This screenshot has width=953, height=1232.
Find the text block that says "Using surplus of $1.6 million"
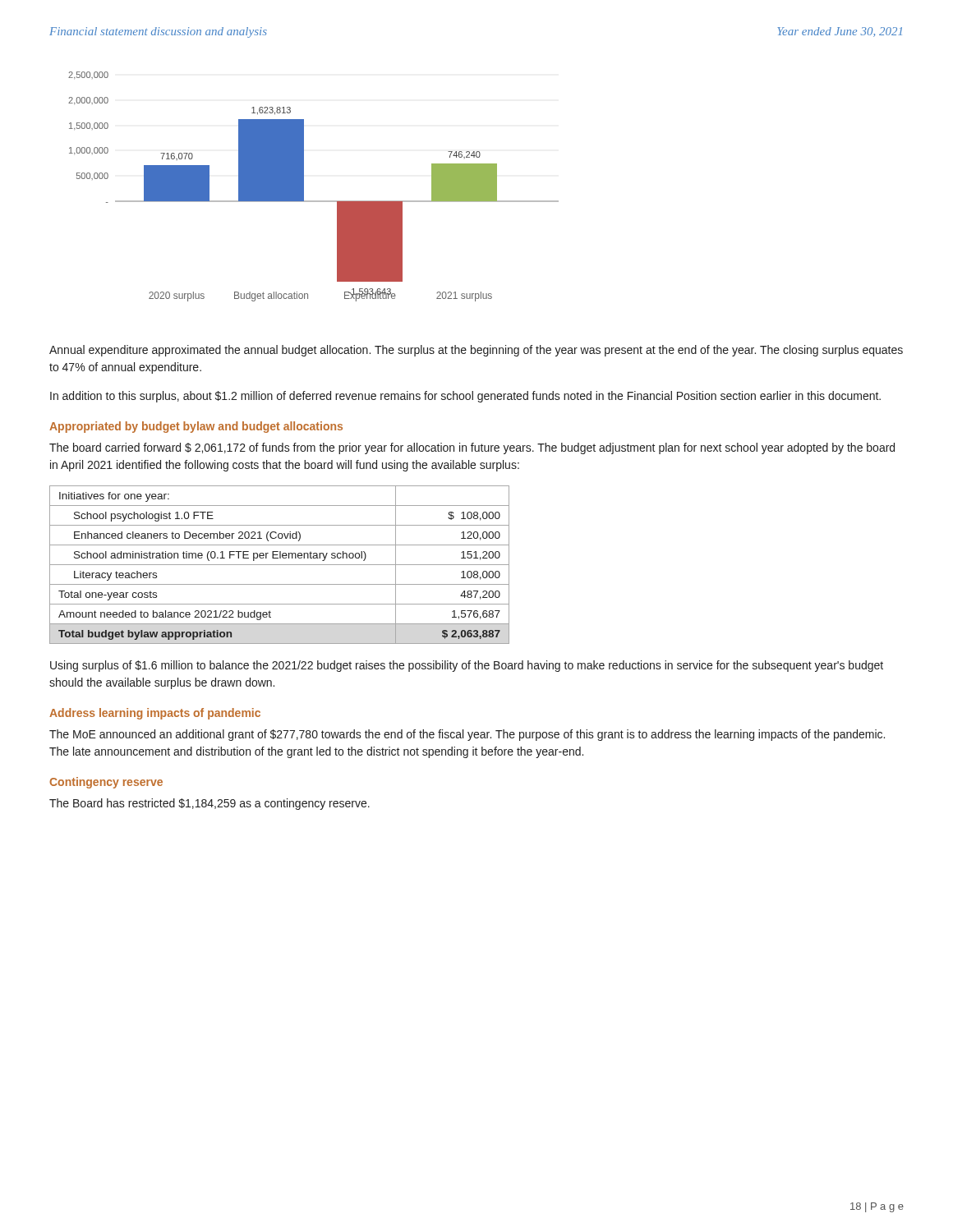[x=466, y=674]
